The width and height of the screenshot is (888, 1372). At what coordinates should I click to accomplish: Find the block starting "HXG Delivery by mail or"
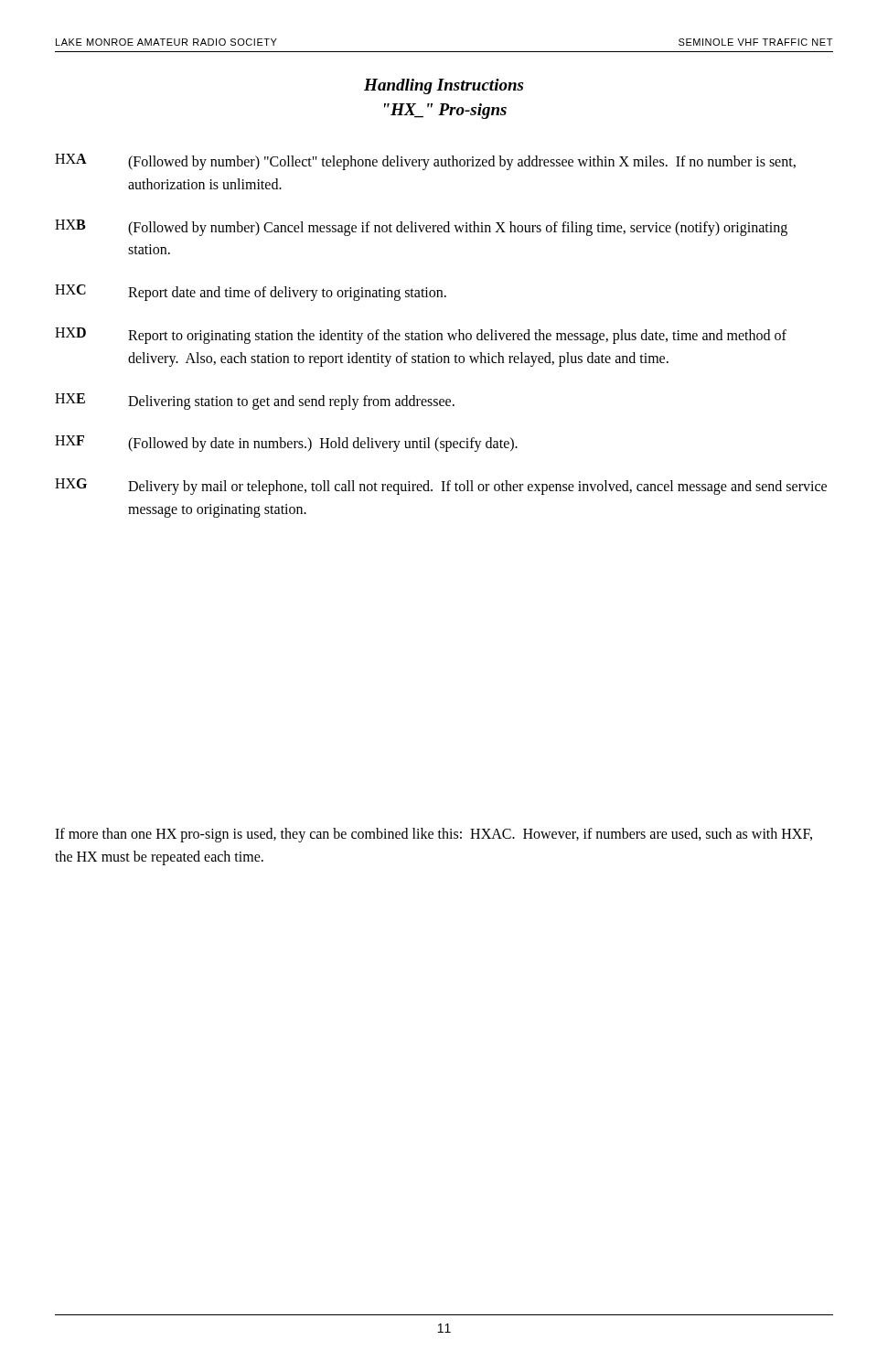point(444,498)
